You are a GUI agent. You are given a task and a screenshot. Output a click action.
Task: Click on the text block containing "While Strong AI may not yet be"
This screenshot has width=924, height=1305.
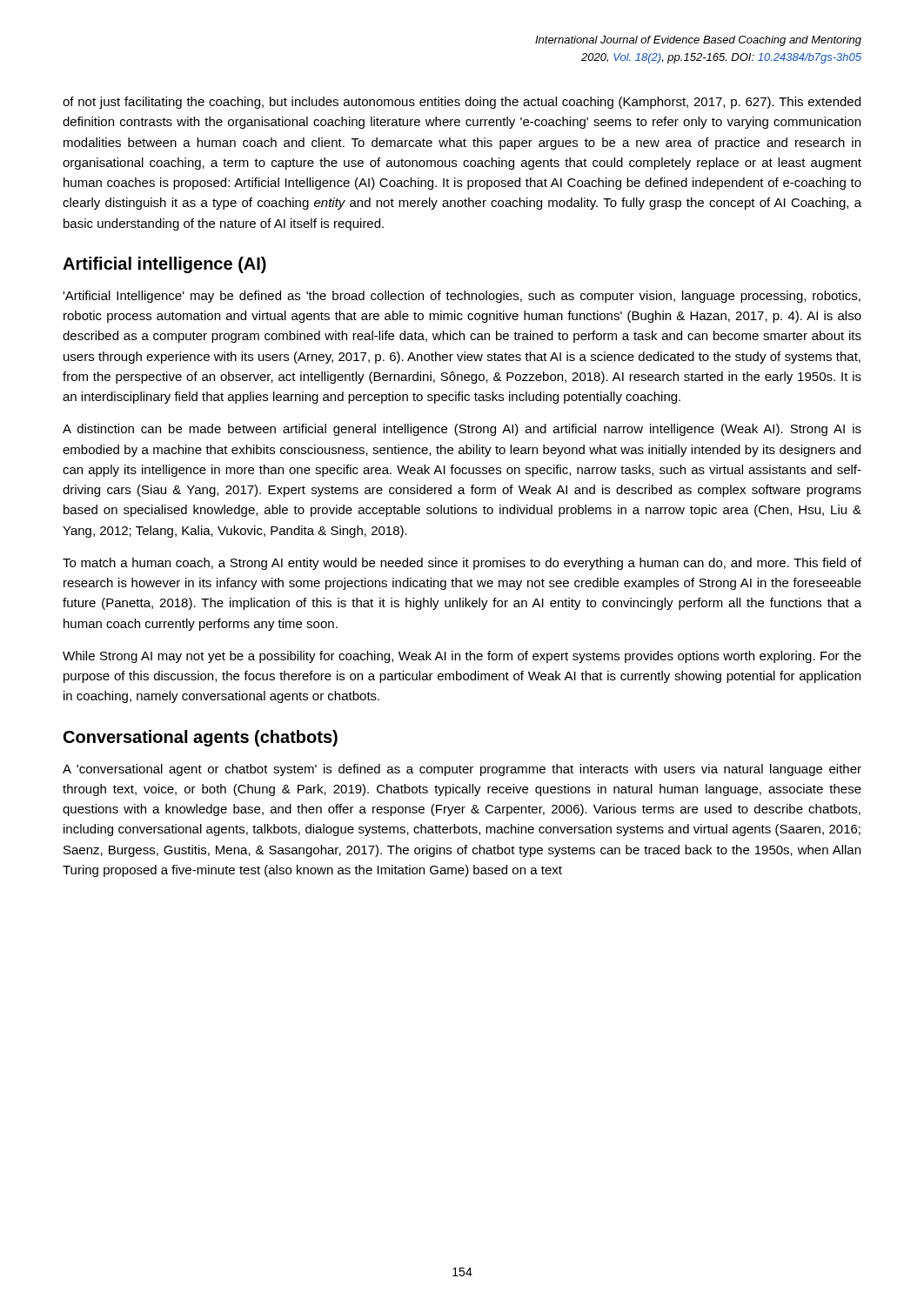coord(462,676)
